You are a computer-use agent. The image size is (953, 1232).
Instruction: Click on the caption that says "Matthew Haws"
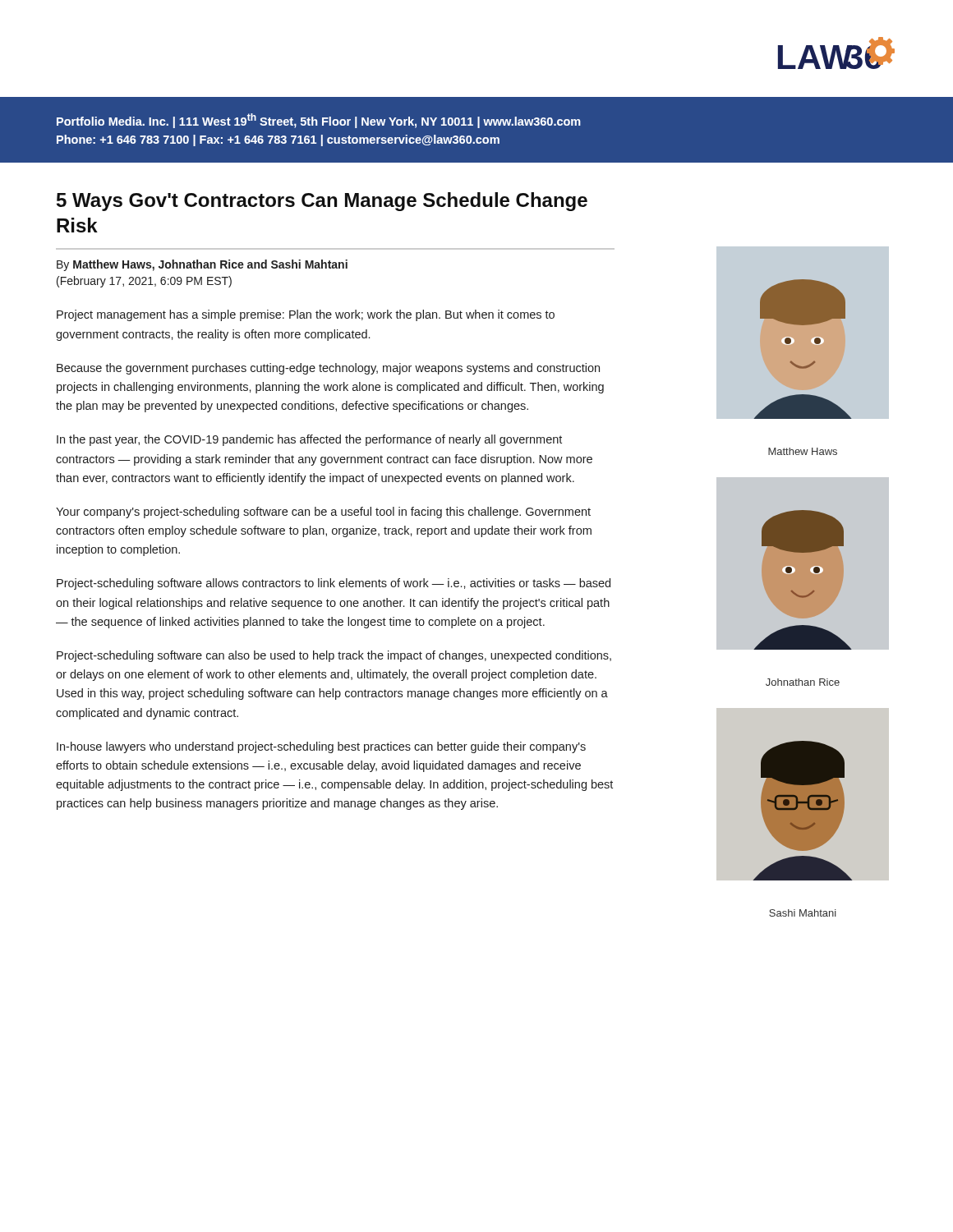(x=803, y=451)
